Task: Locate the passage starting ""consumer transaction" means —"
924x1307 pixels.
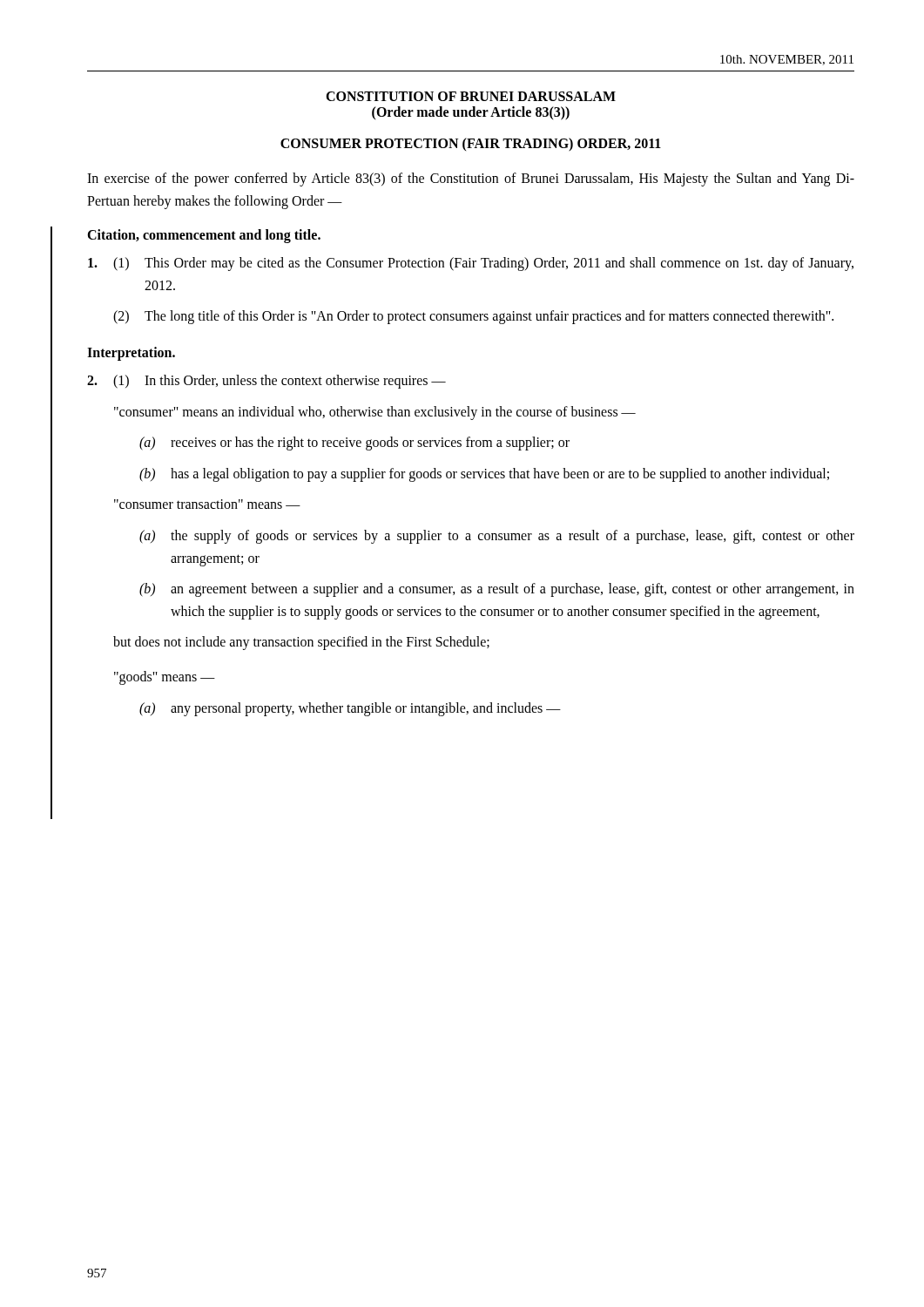Action: coord(207,504)
